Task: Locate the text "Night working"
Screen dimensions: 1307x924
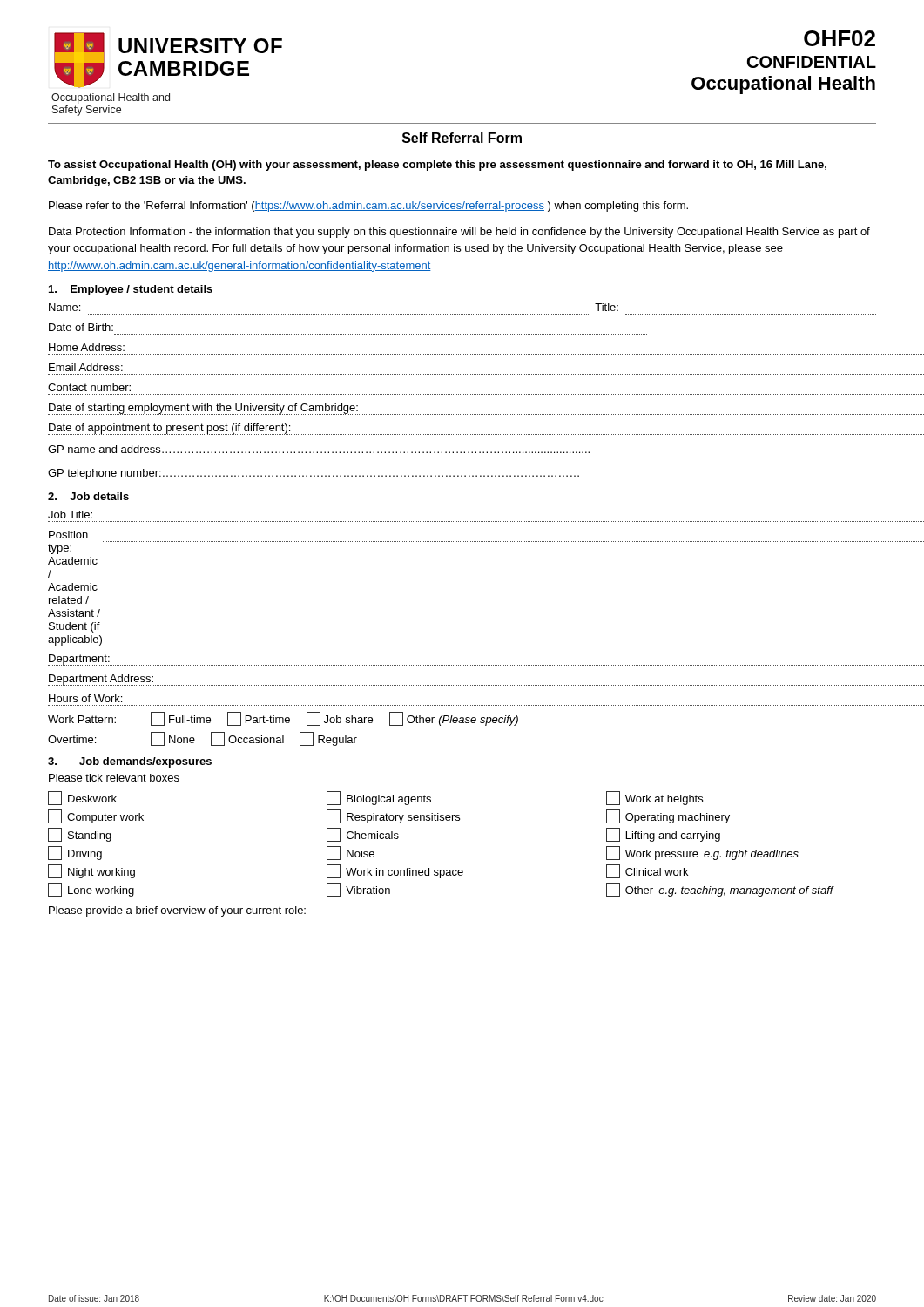Action: (x=92, y=872)
